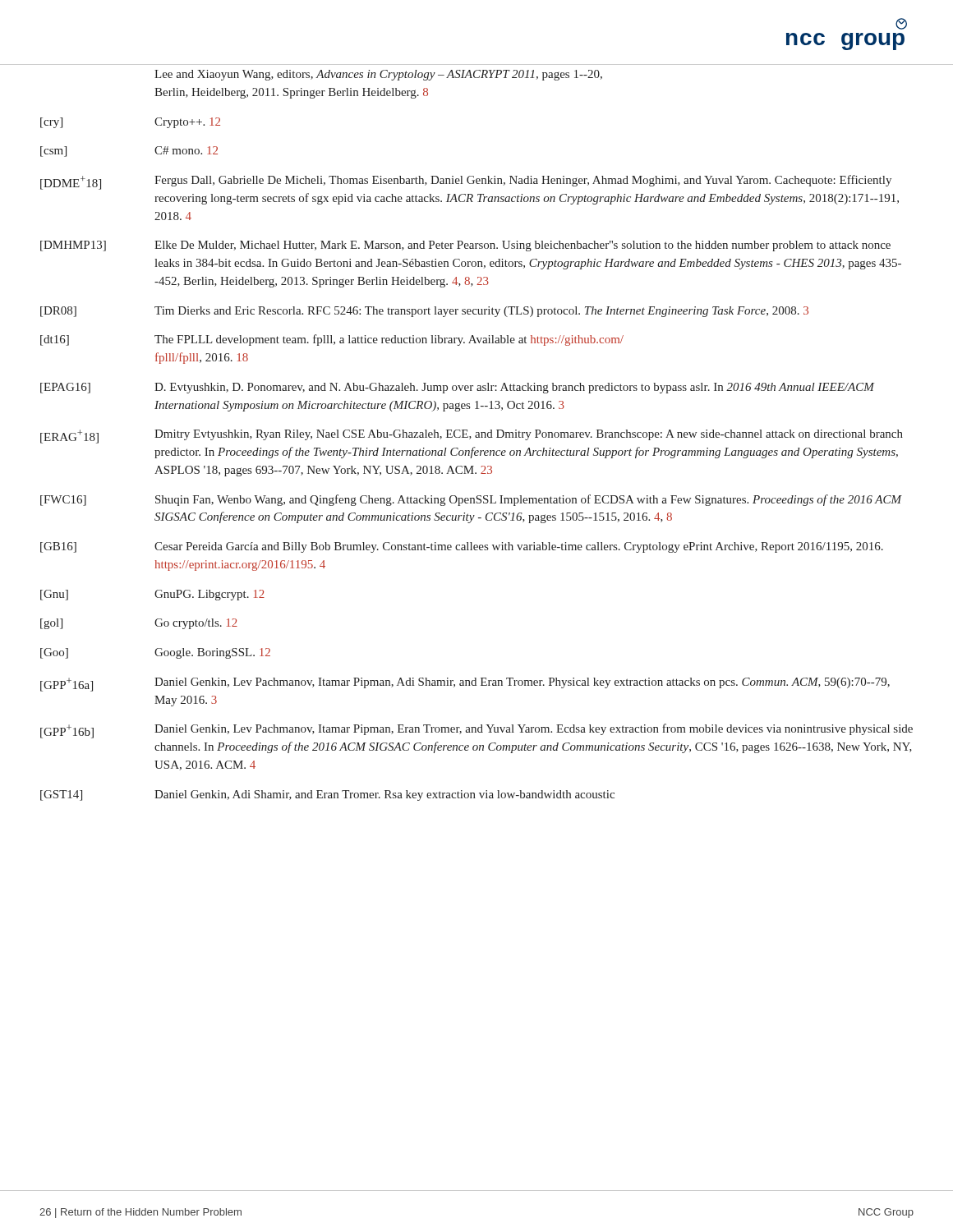Point to the text starting "[GB16] Cesar Pereida García and Billy Bob Brumley."
953x1232 pixels.
tap(476, 556)
